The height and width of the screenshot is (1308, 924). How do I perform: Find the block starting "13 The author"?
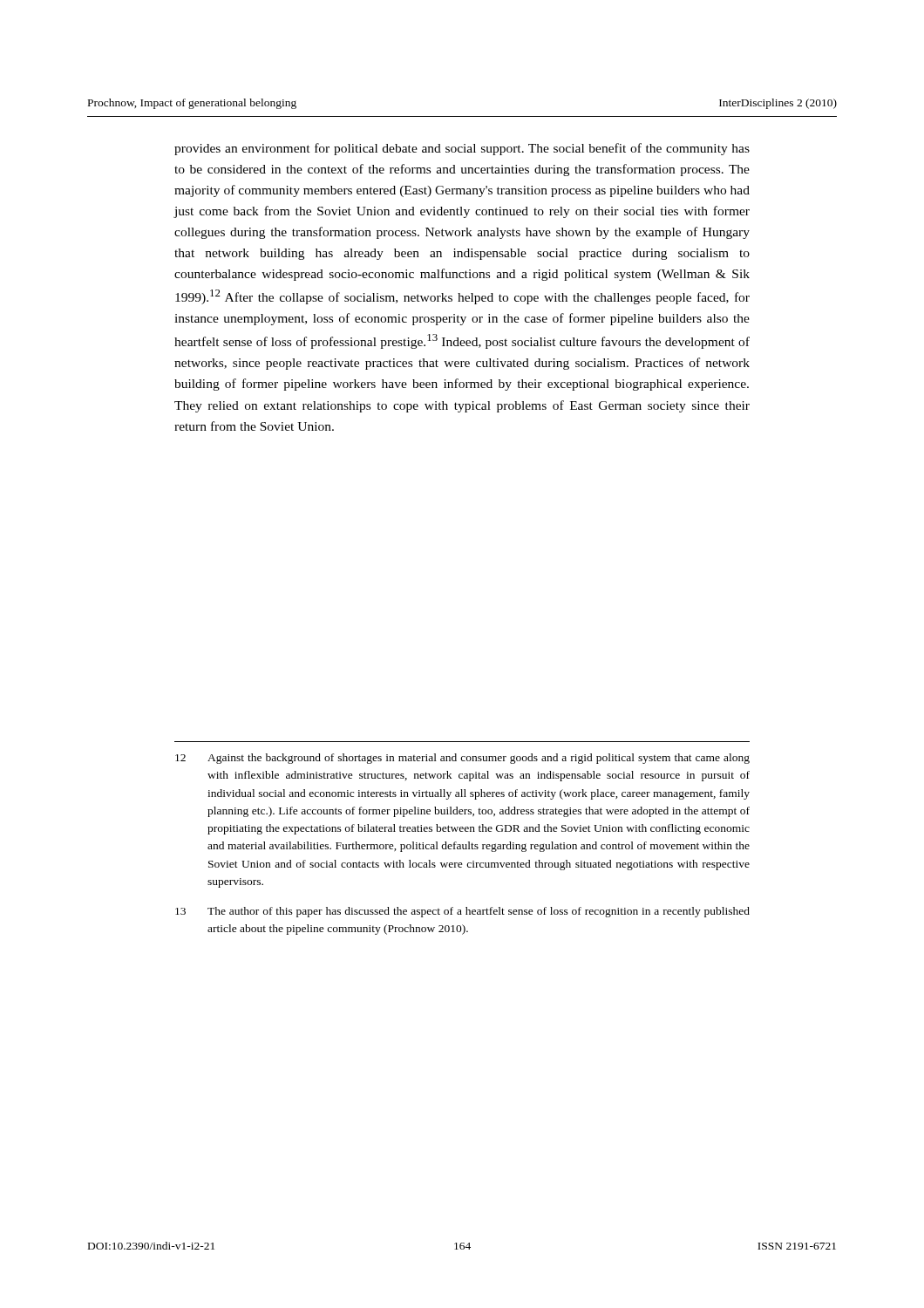click(x=462, y=920)
